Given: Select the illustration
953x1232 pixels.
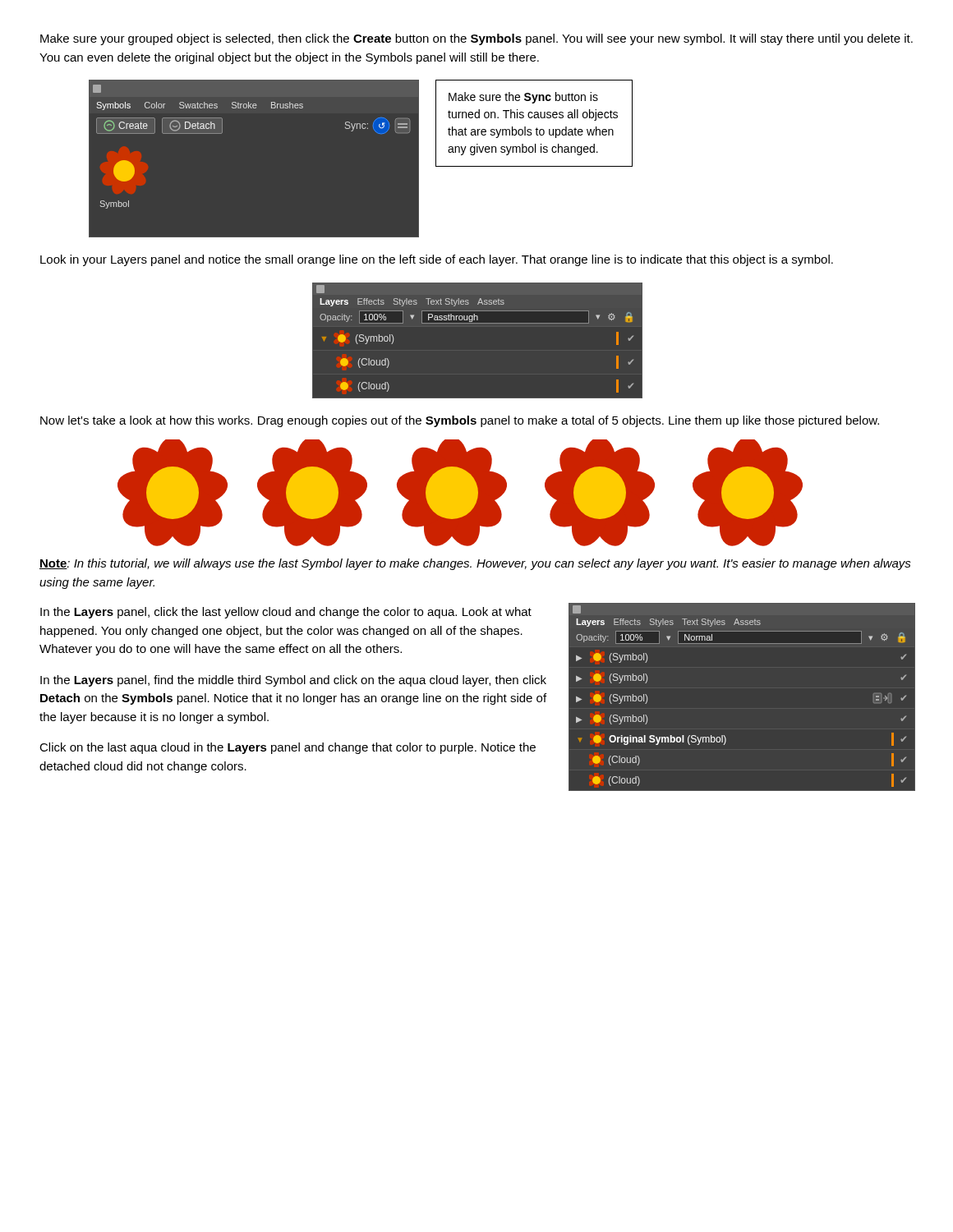Looking at the screenshot, I should (x=476, y=493).
